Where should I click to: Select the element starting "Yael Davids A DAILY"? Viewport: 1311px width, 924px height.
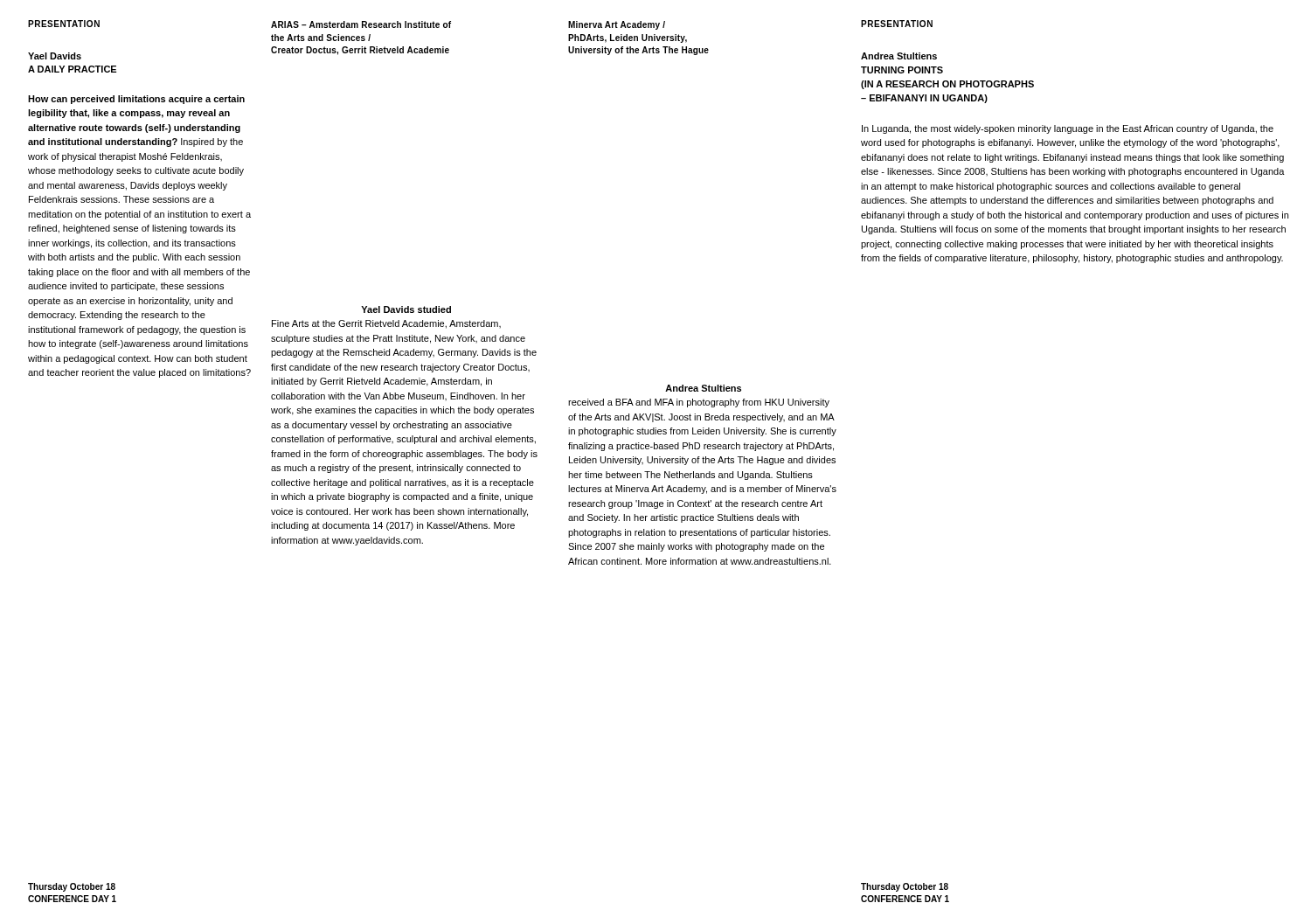point(72,62)
